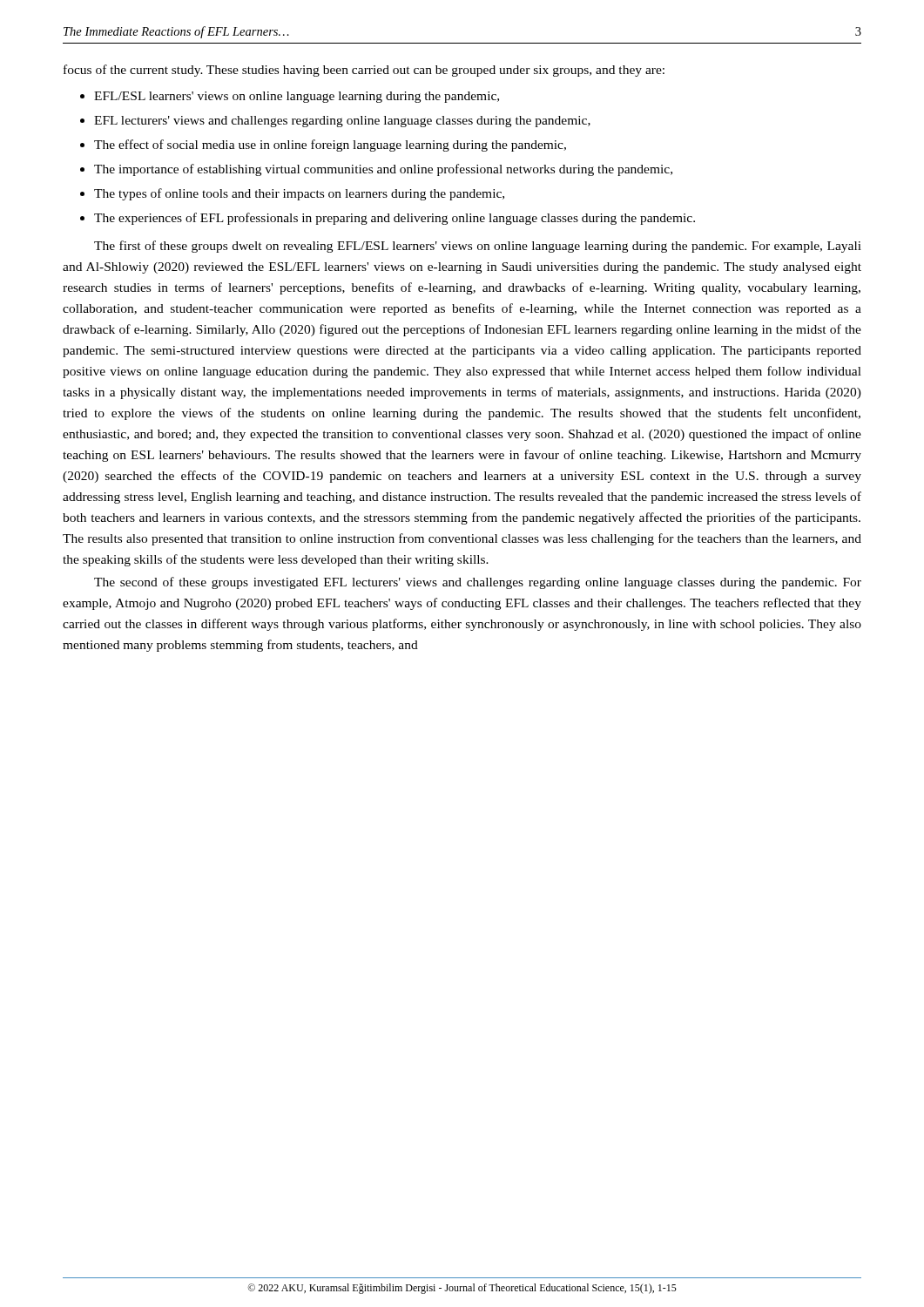Find the text block that reads "The second of these groups investigated"
Screen dimensions: 1307x924
click(x=462, y=614)
